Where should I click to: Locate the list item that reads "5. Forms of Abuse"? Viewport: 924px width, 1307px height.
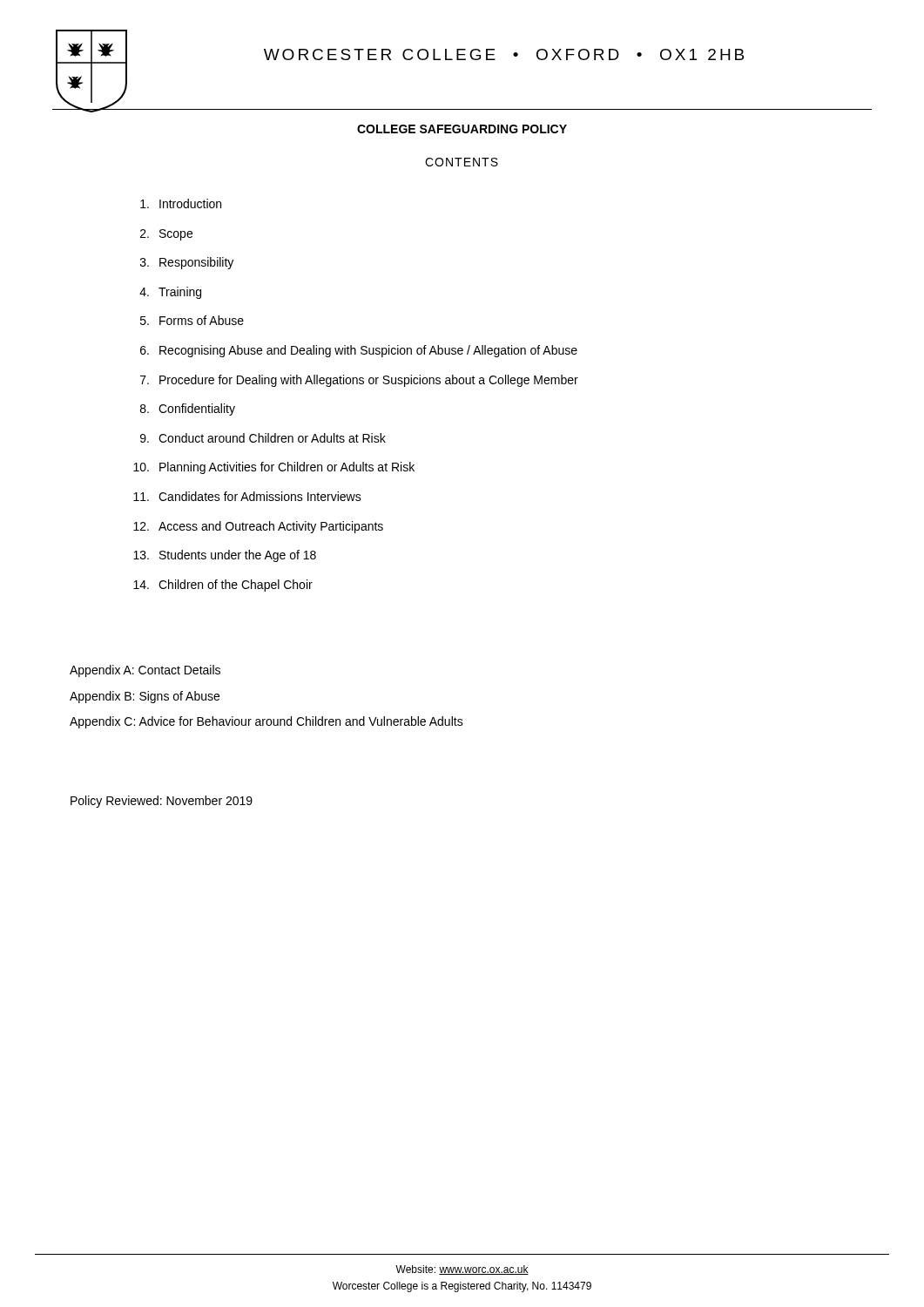coord(192,320)
